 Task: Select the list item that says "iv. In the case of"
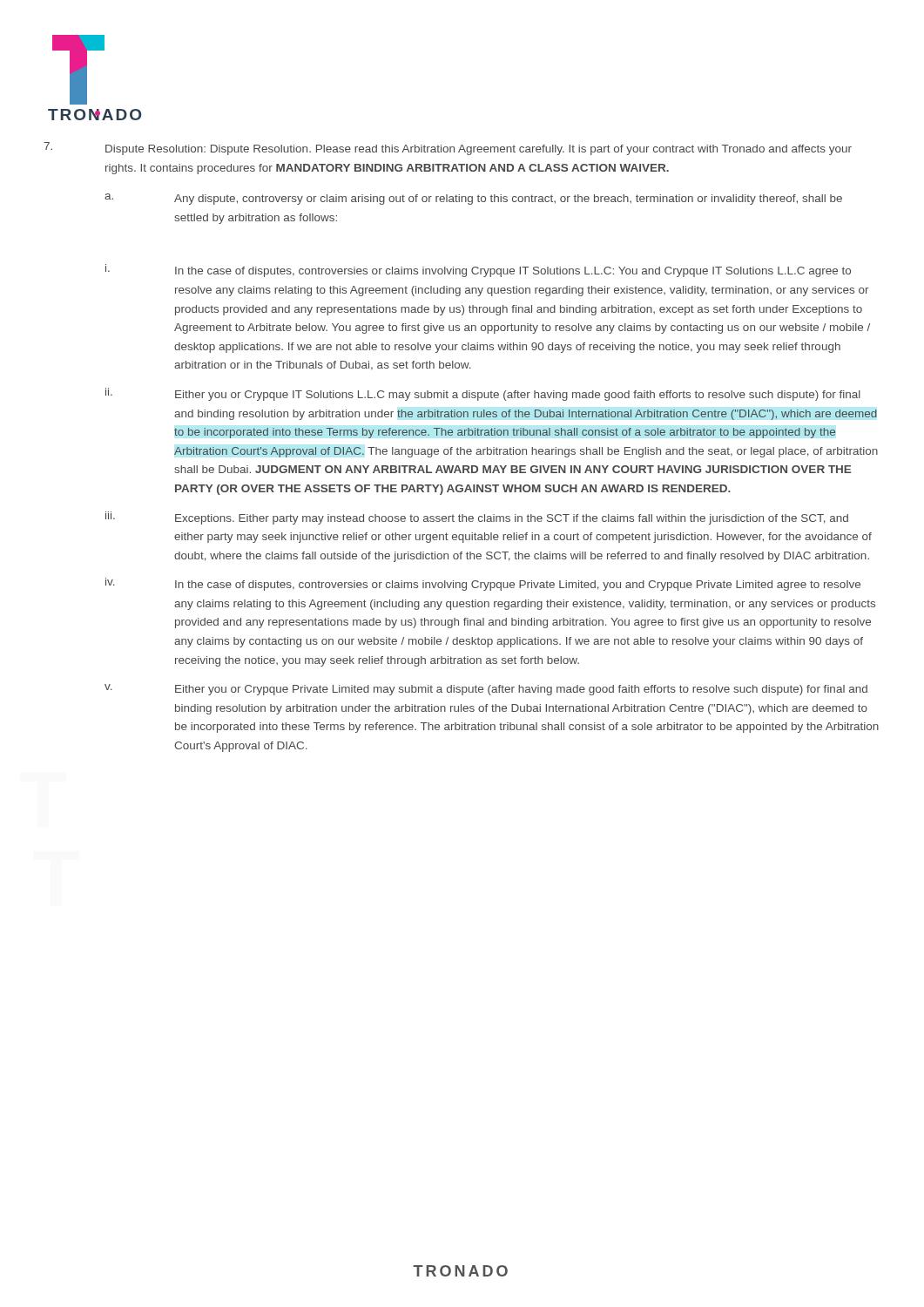click(x=492, y=622)
